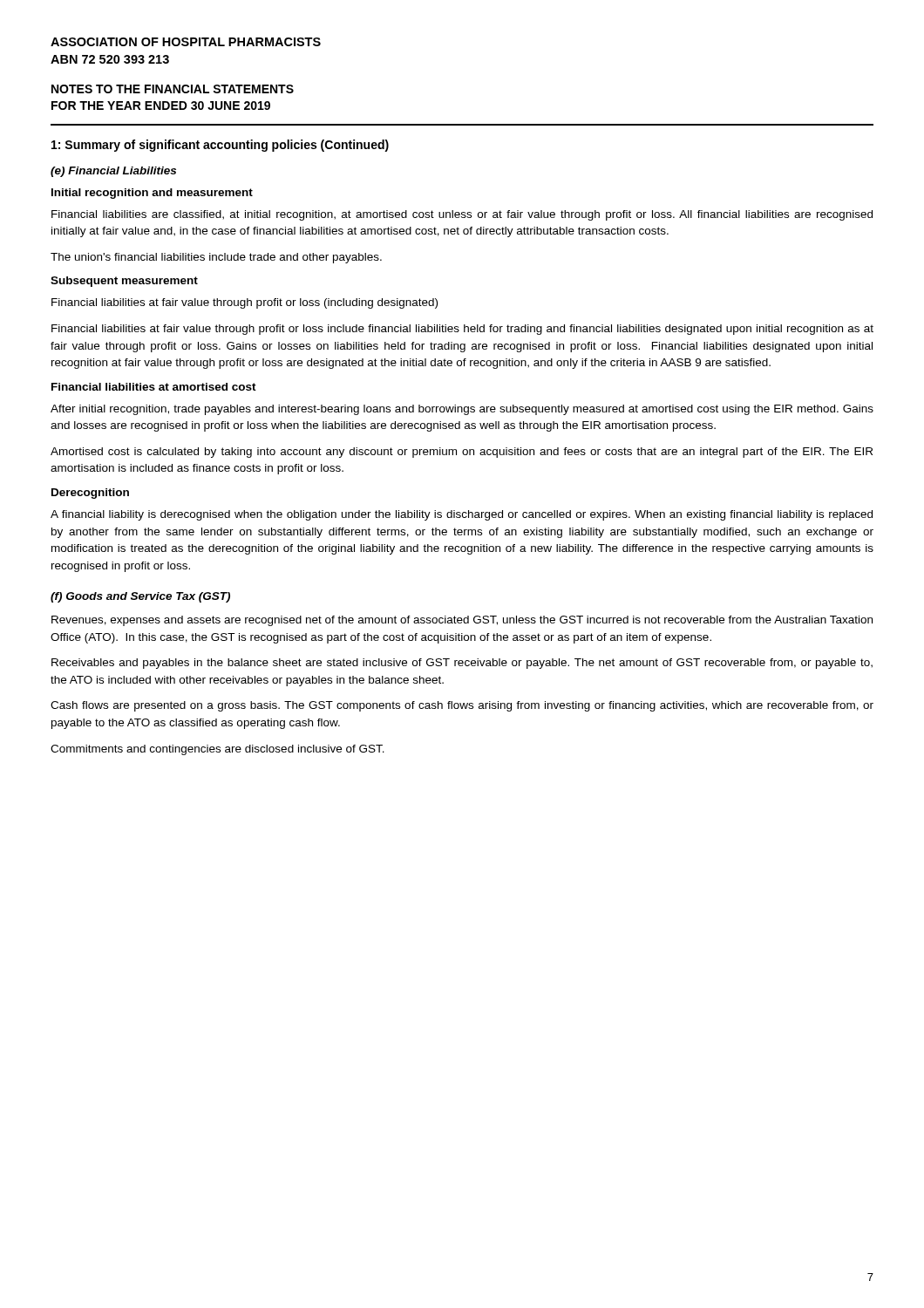Locate the text block with the text "After initial recognition, trade"
The image size is (924, 1308).
pos(462,417)
